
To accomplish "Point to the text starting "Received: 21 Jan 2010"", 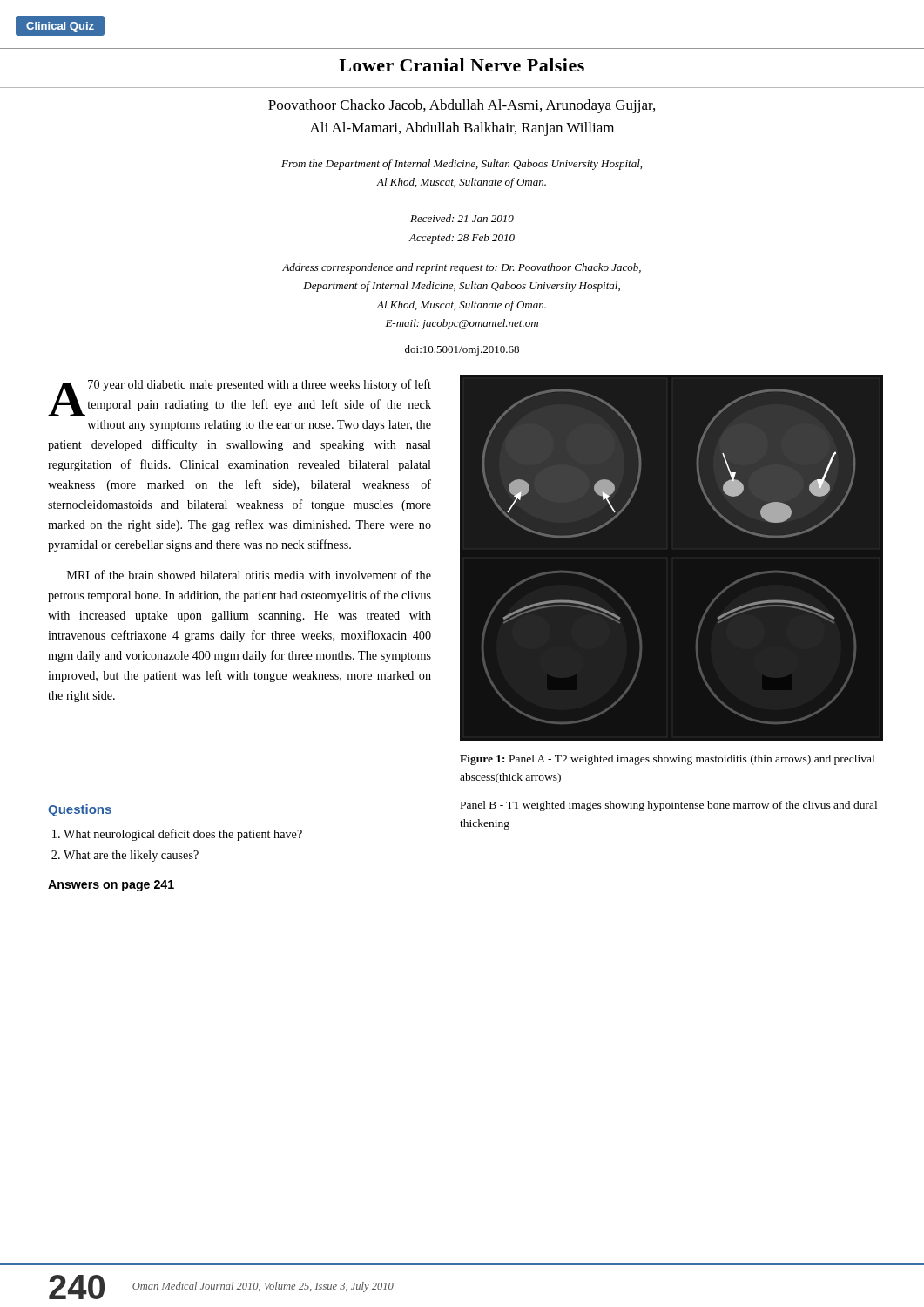I will point(462,228).
